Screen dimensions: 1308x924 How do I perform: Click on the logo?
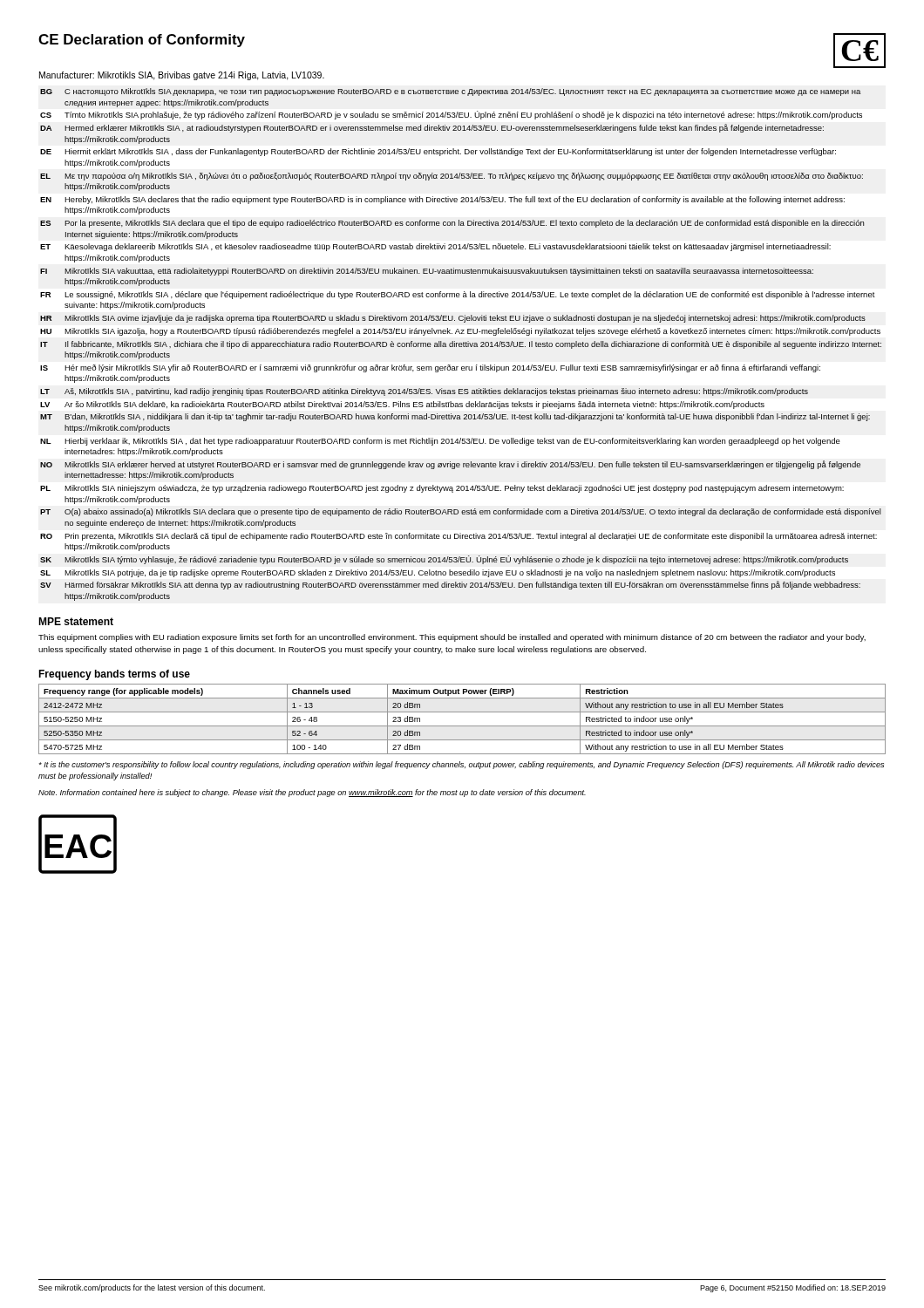tap(78, 845)
